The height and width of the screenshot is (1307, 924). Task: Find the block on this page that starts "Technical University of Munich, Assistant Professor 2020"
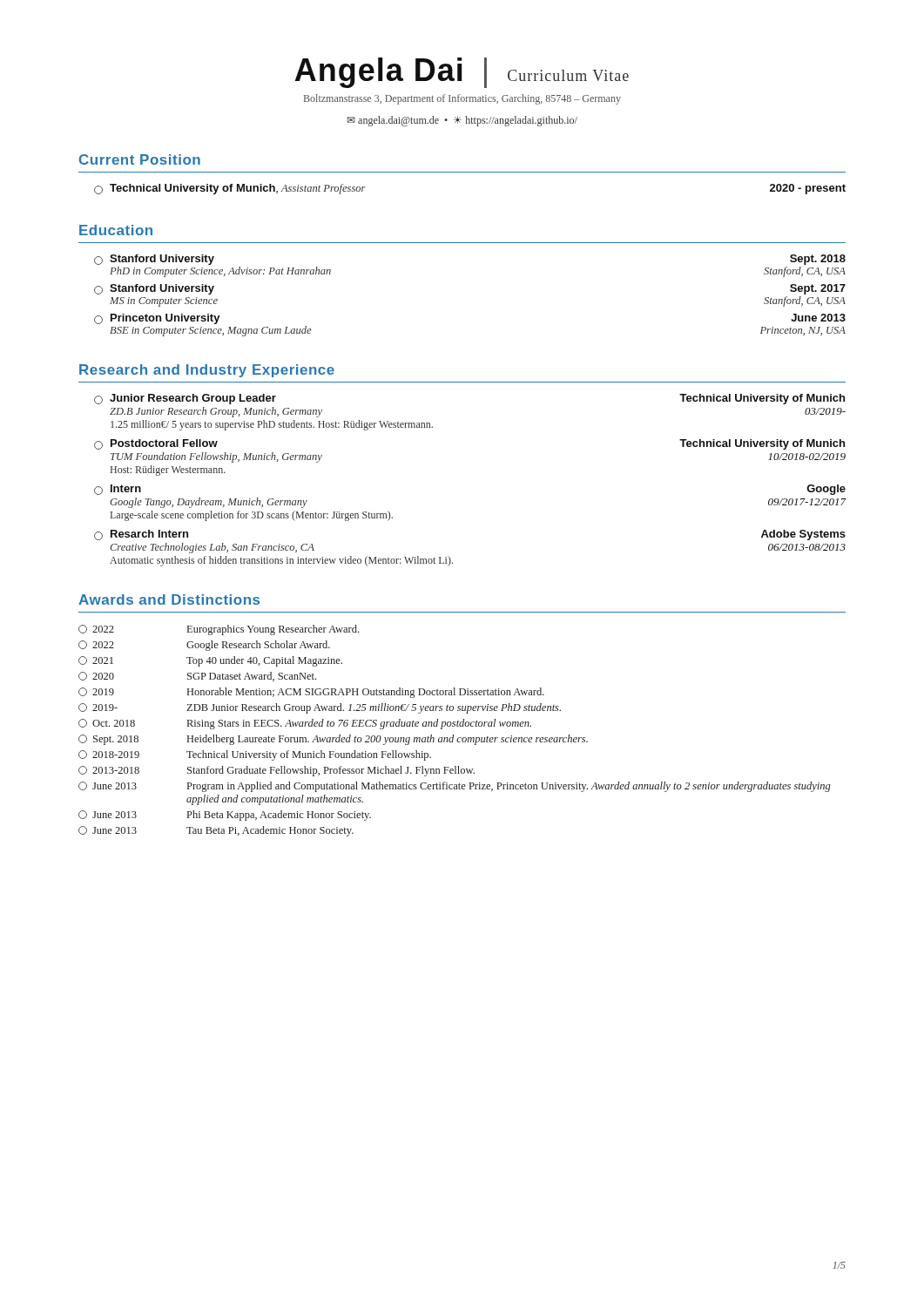click(x=228, y=189)
